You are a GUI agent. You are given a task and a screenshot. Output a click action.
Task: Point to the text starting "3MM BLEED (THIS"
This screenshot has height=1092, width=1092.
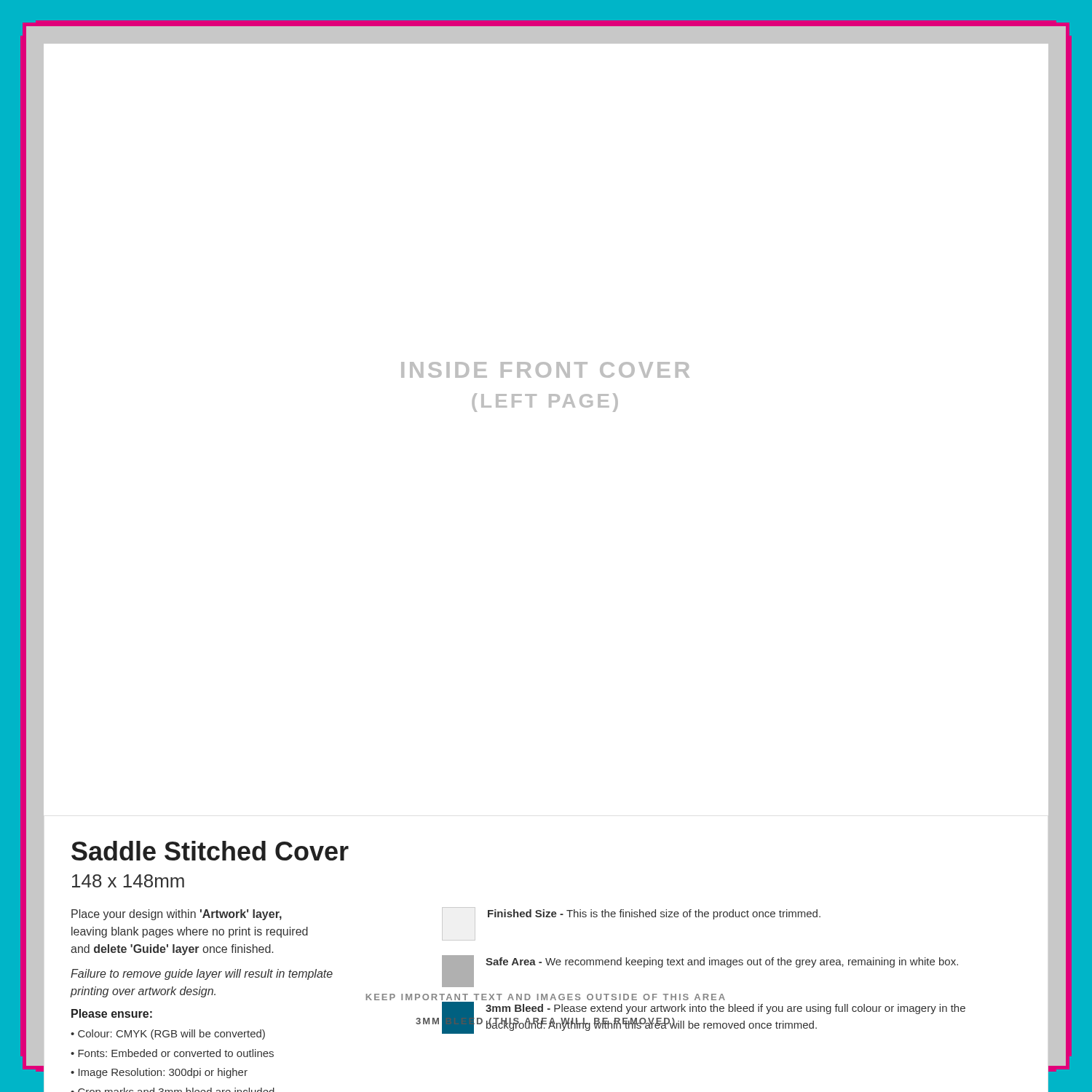(546, 1021)
